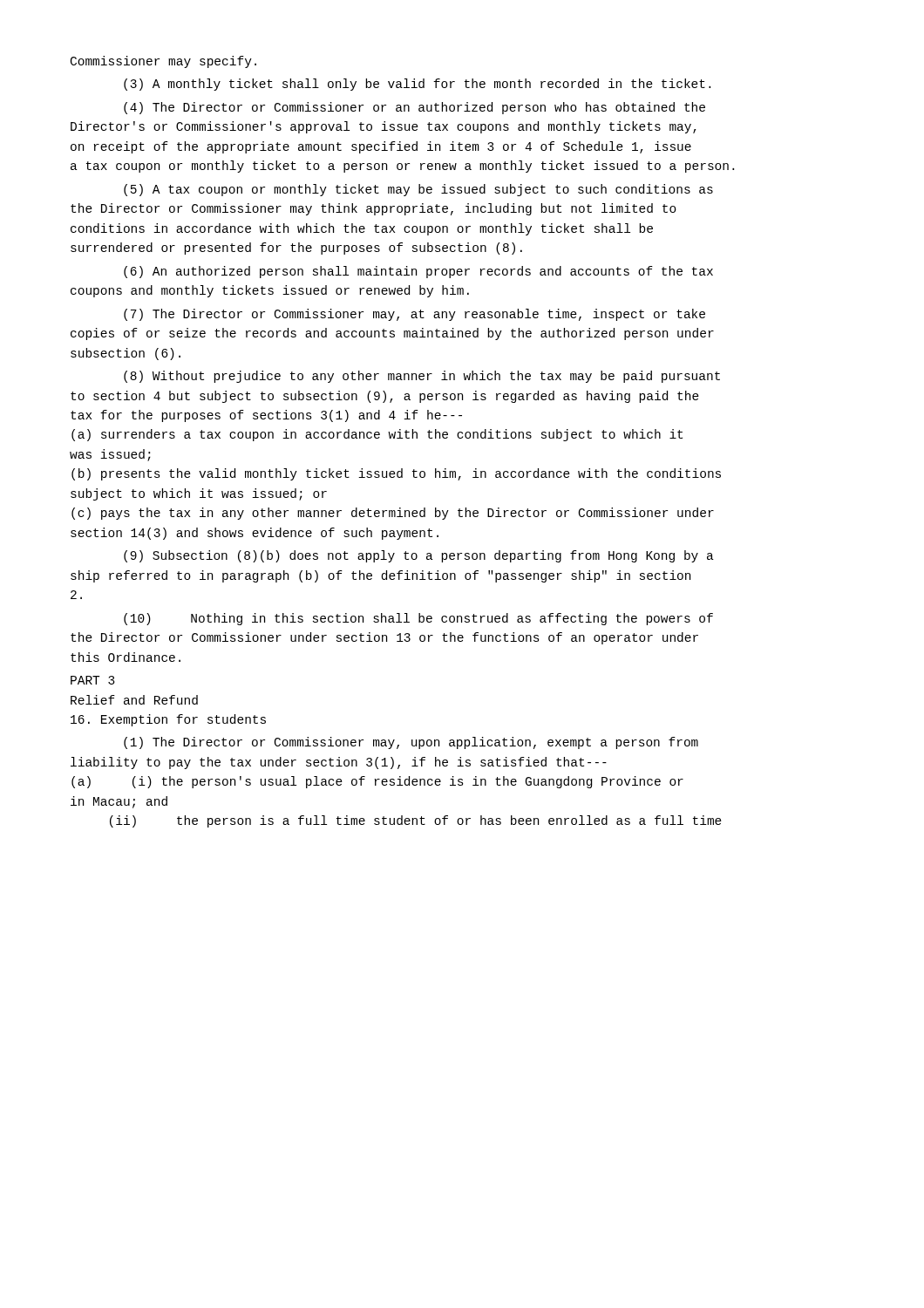The width and height of the screenshot is (924, 1308).
Task: Click on the element starting "Relief and Refund"
Action: 134,700
